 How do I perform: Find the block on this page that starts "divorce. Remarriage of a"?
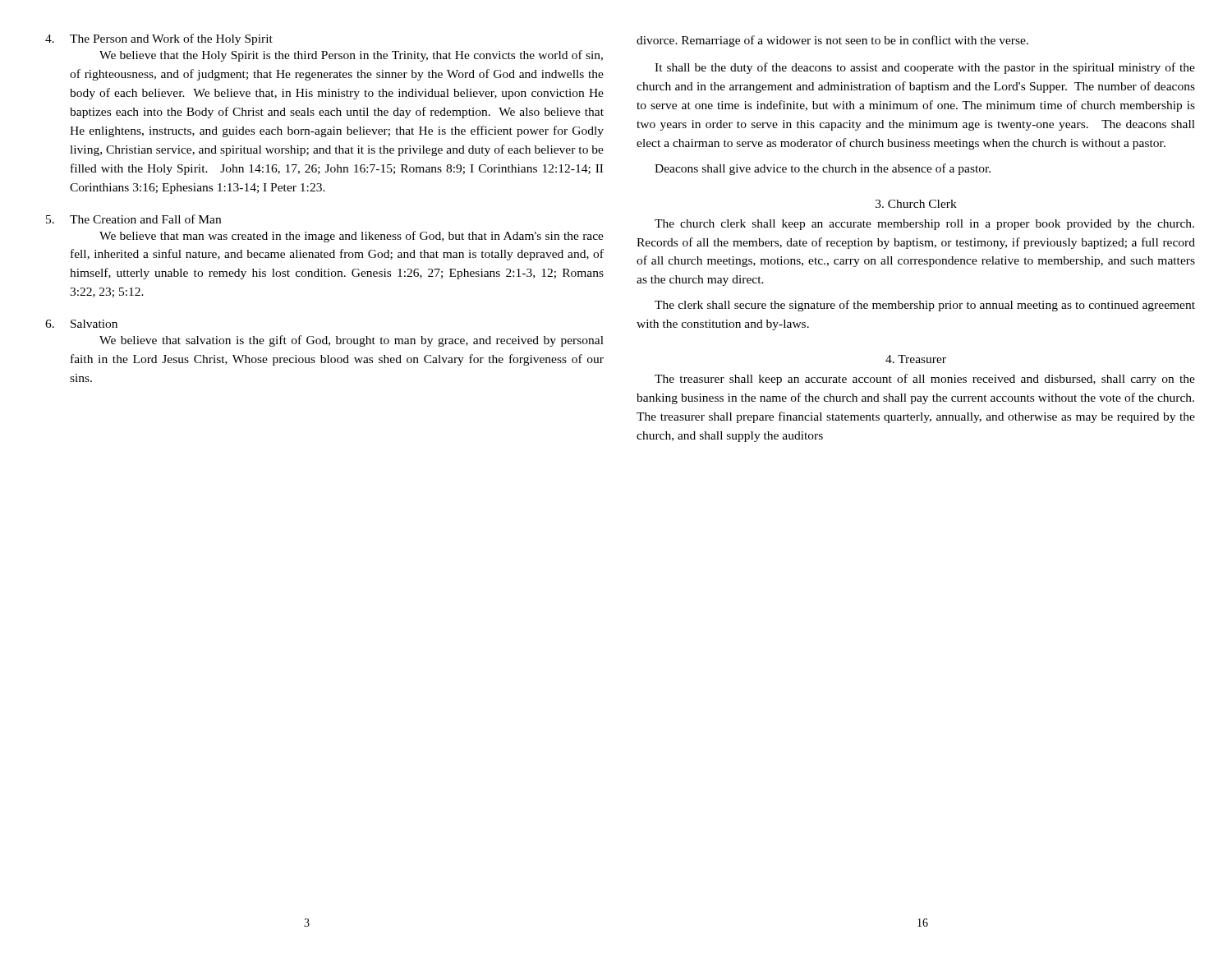(916, 41)
